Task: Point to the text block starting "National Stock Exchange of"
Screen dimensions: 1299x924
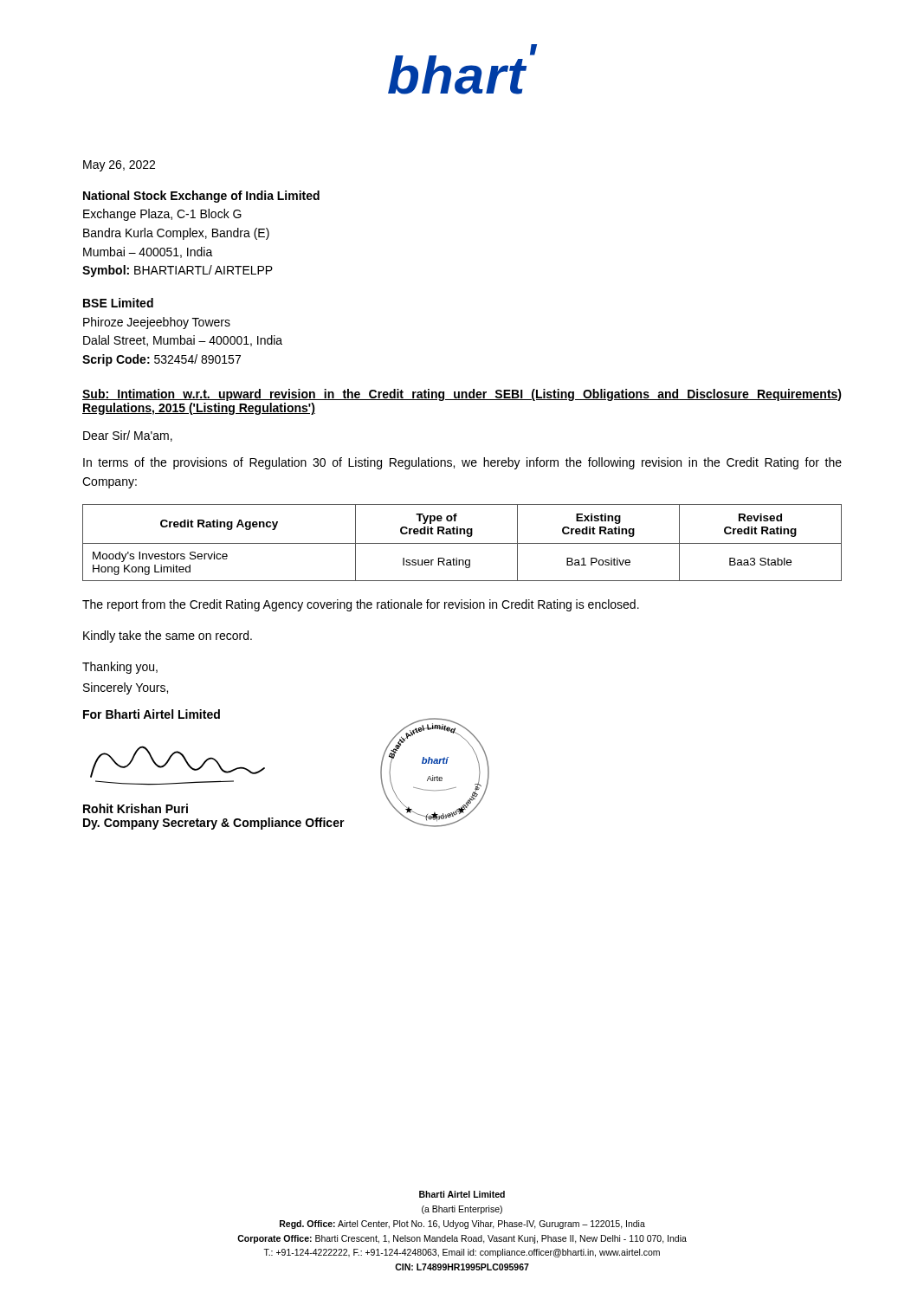Action: 201,233
